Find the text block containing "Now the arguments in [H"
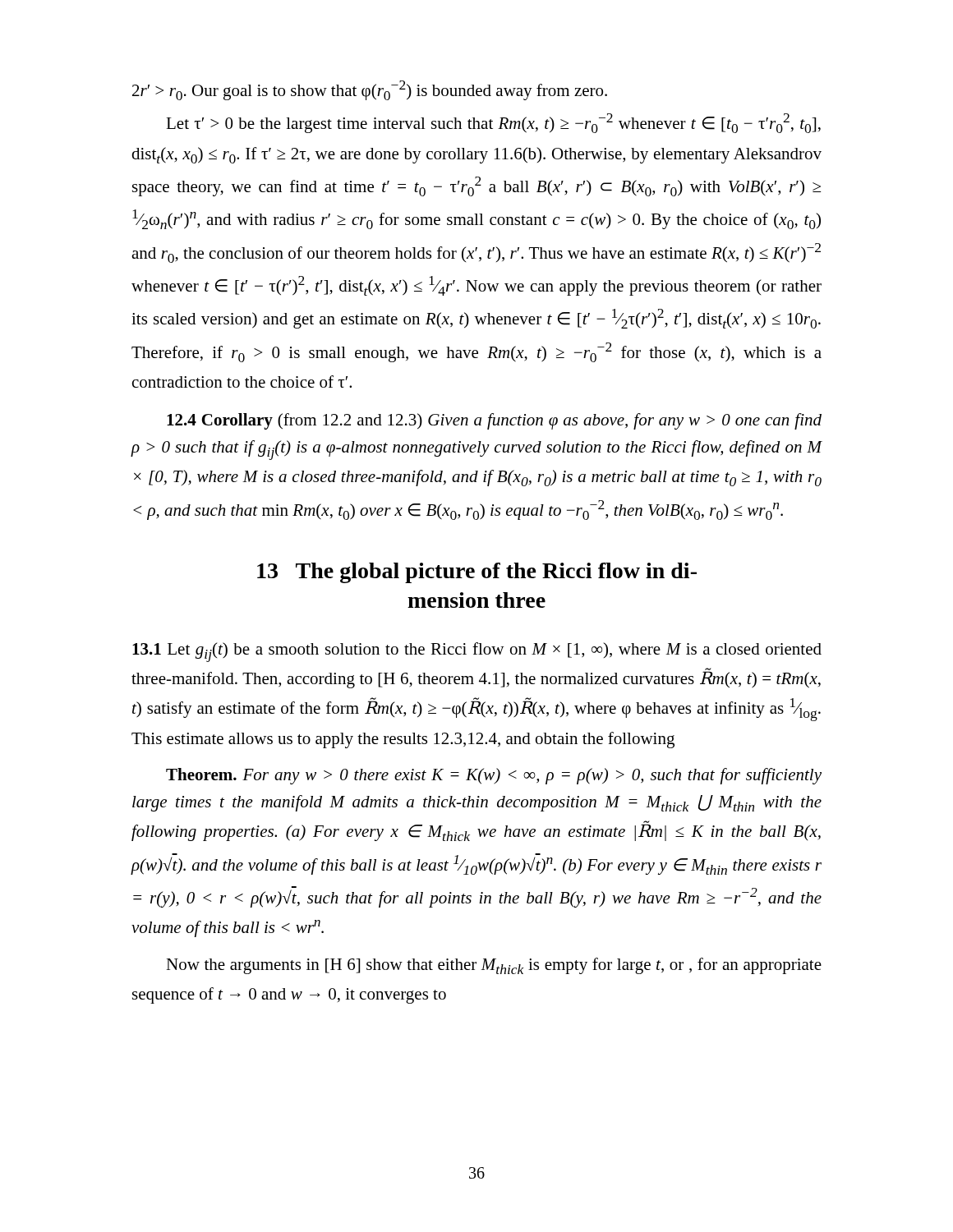Image resolution: width=953 pixels, height=1232 pixels. click(x=476, y=979)
